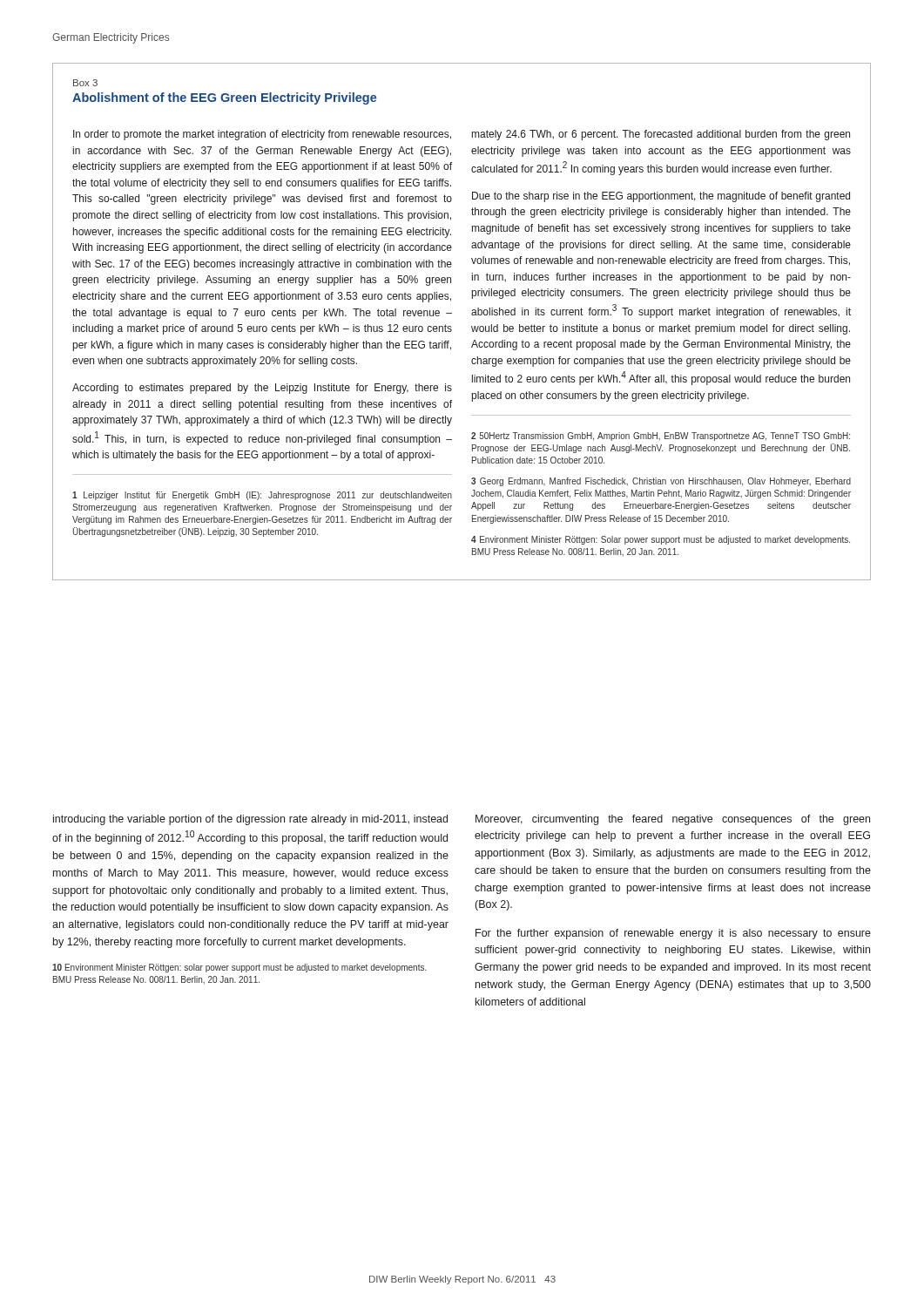Locate the block of text that opens with "1 Leipziger Institut für"
The width and height of the screenshot is (924, 1307).
tap(262, 514)
